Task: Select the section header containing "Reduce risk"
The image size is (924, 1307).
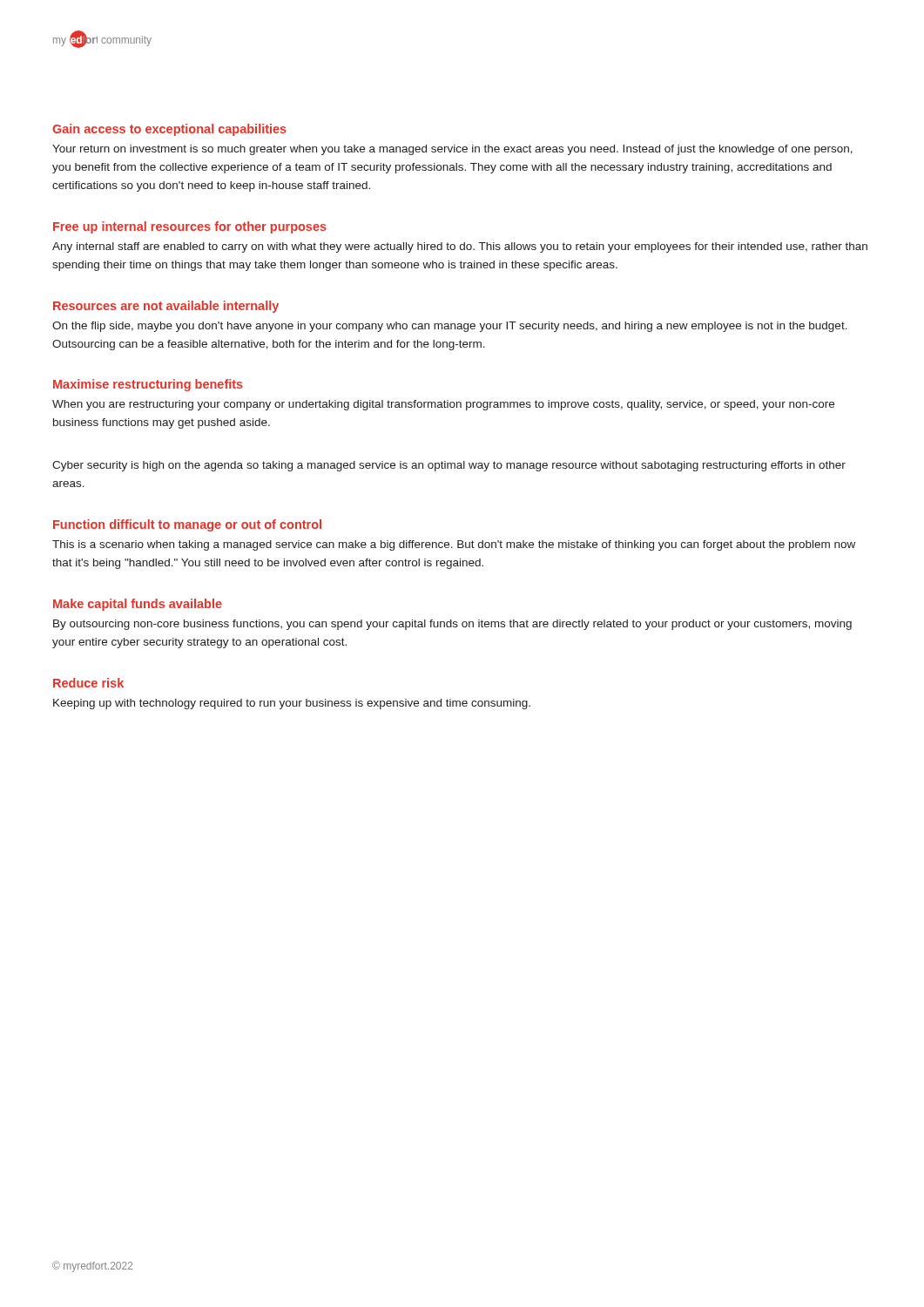Action: point(88,683)
